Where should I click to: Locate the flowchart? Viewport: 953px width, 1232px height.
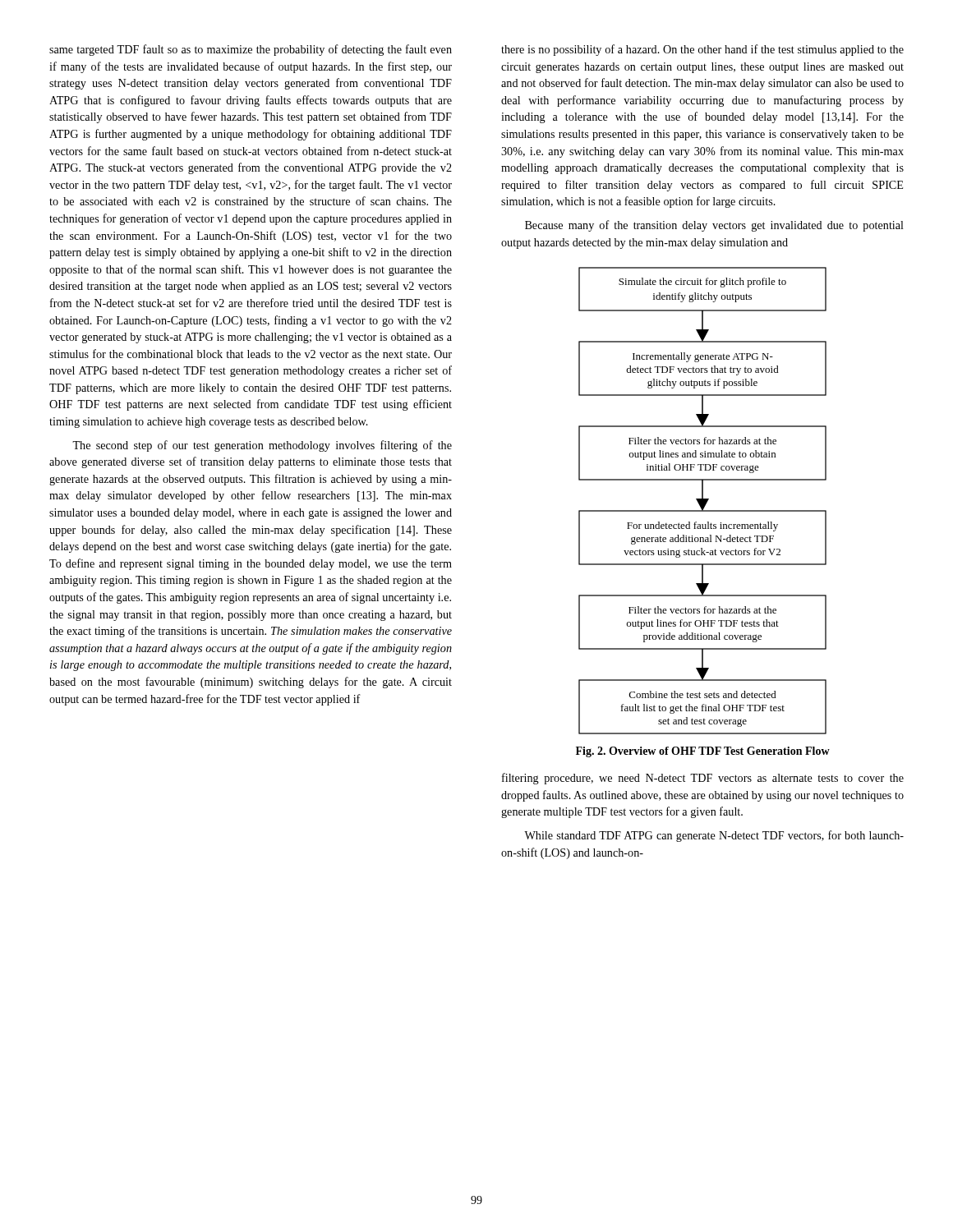pos(702,502)
